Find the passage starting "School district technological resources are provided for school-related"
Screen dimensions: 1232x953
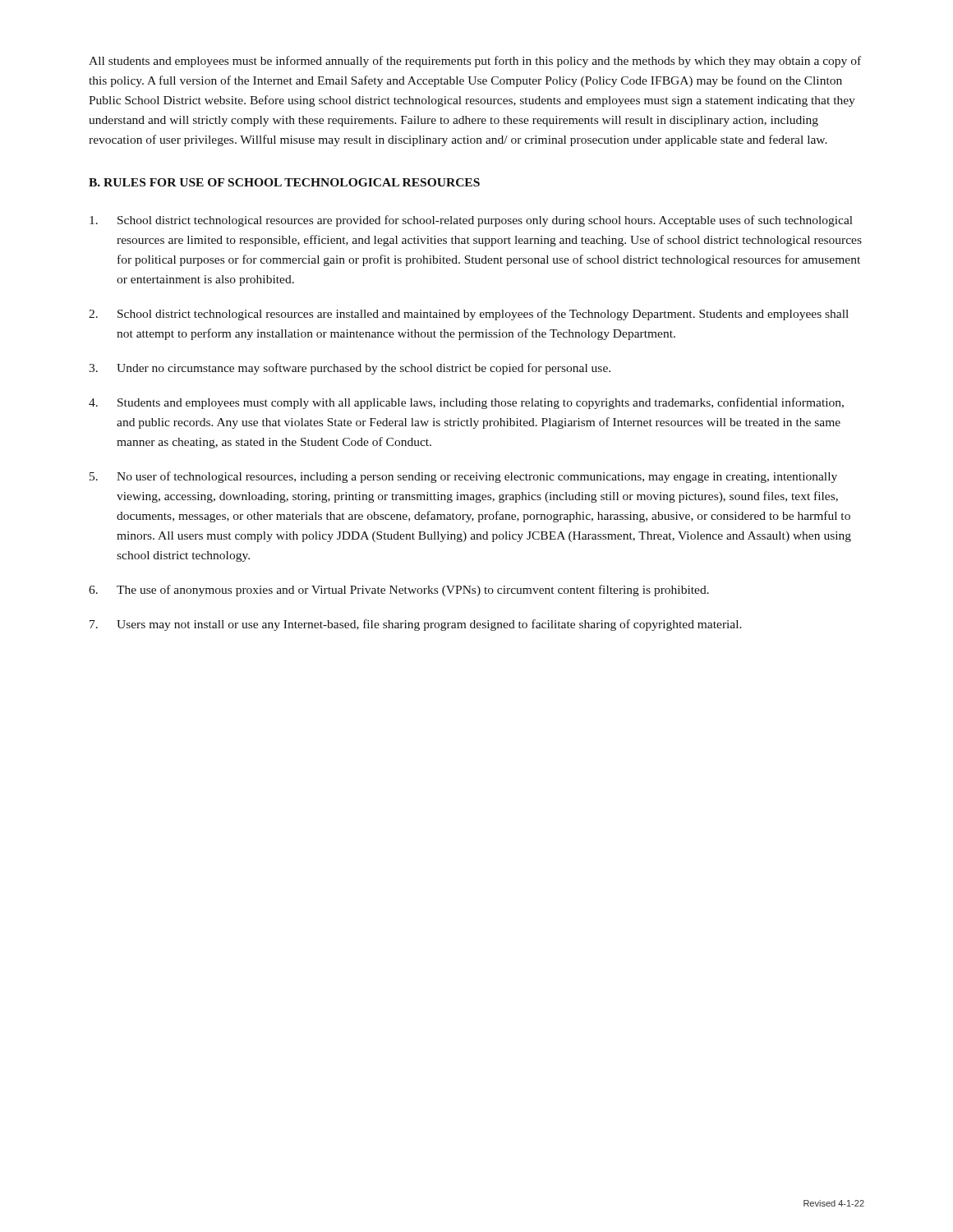(476, 250)
